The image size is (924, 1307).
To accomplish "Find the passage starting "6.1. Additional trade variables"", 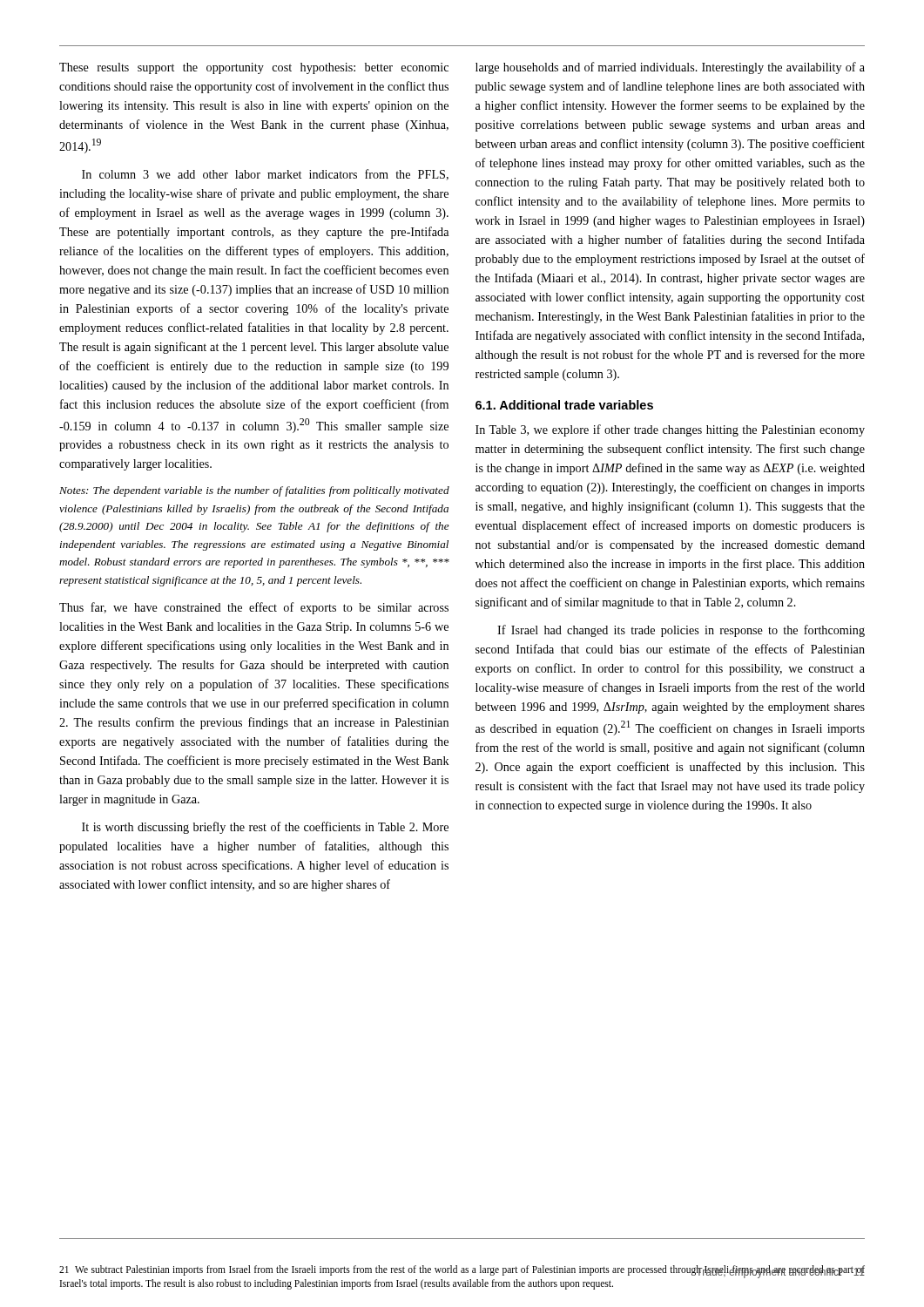I will click(564, 405).
